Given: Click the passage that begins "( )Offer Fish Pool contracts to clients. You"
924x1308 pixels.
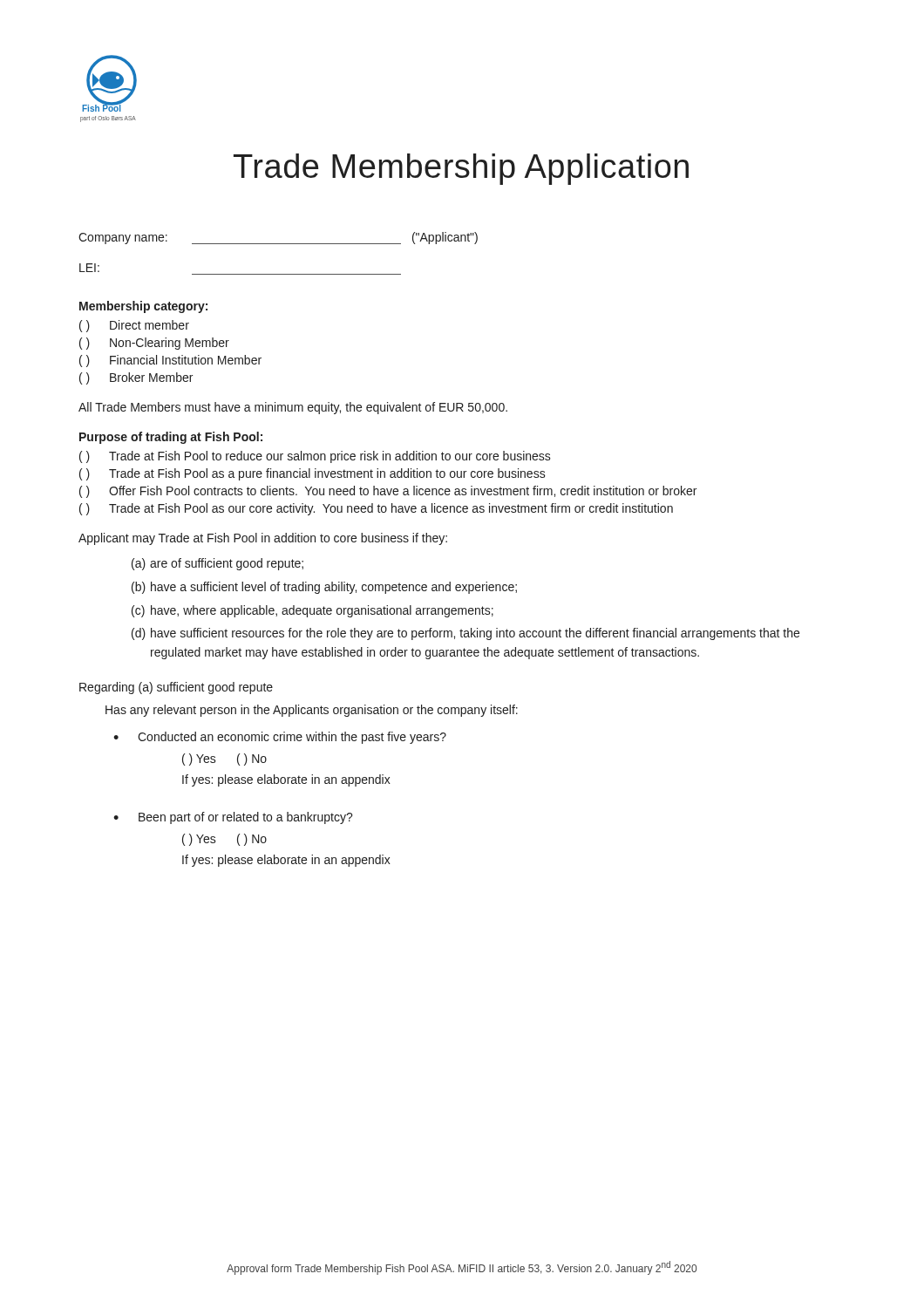Looking at the screenshot, I should (388, 491).
